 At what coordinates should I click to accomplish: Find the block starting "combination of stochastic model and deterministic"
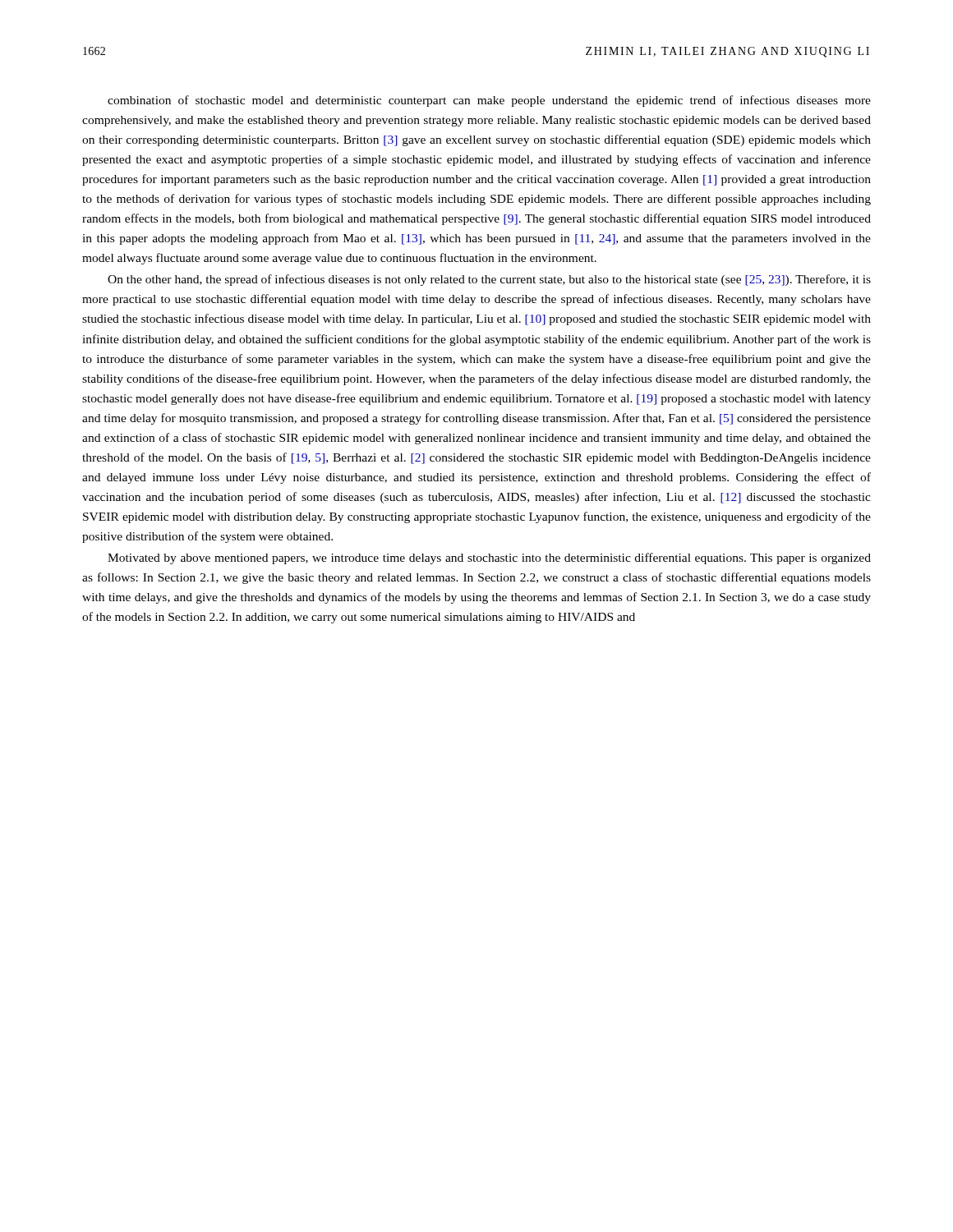(476, 359)
